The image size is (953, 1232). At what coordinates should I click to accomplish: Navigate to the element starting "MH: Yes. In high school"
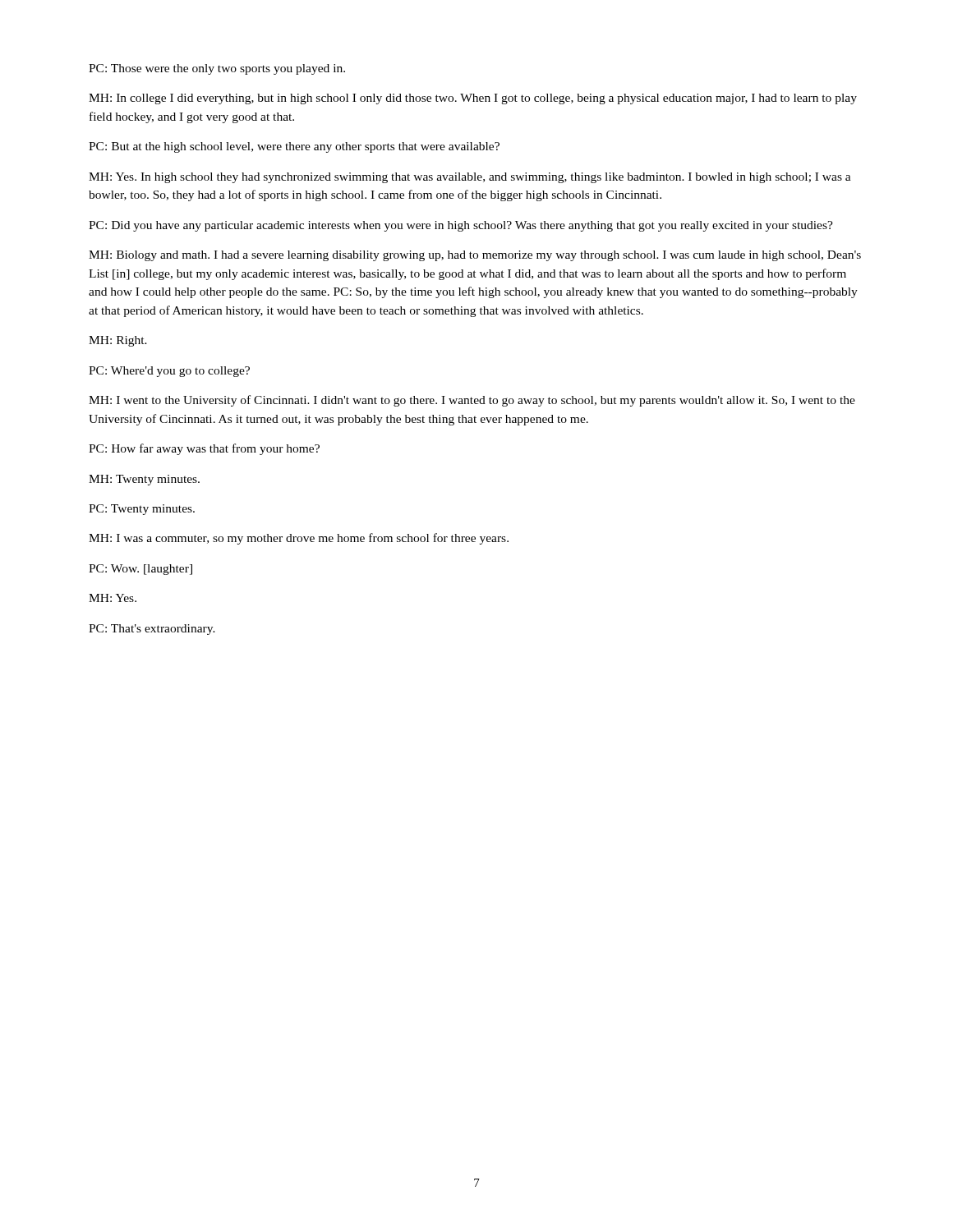470,185
